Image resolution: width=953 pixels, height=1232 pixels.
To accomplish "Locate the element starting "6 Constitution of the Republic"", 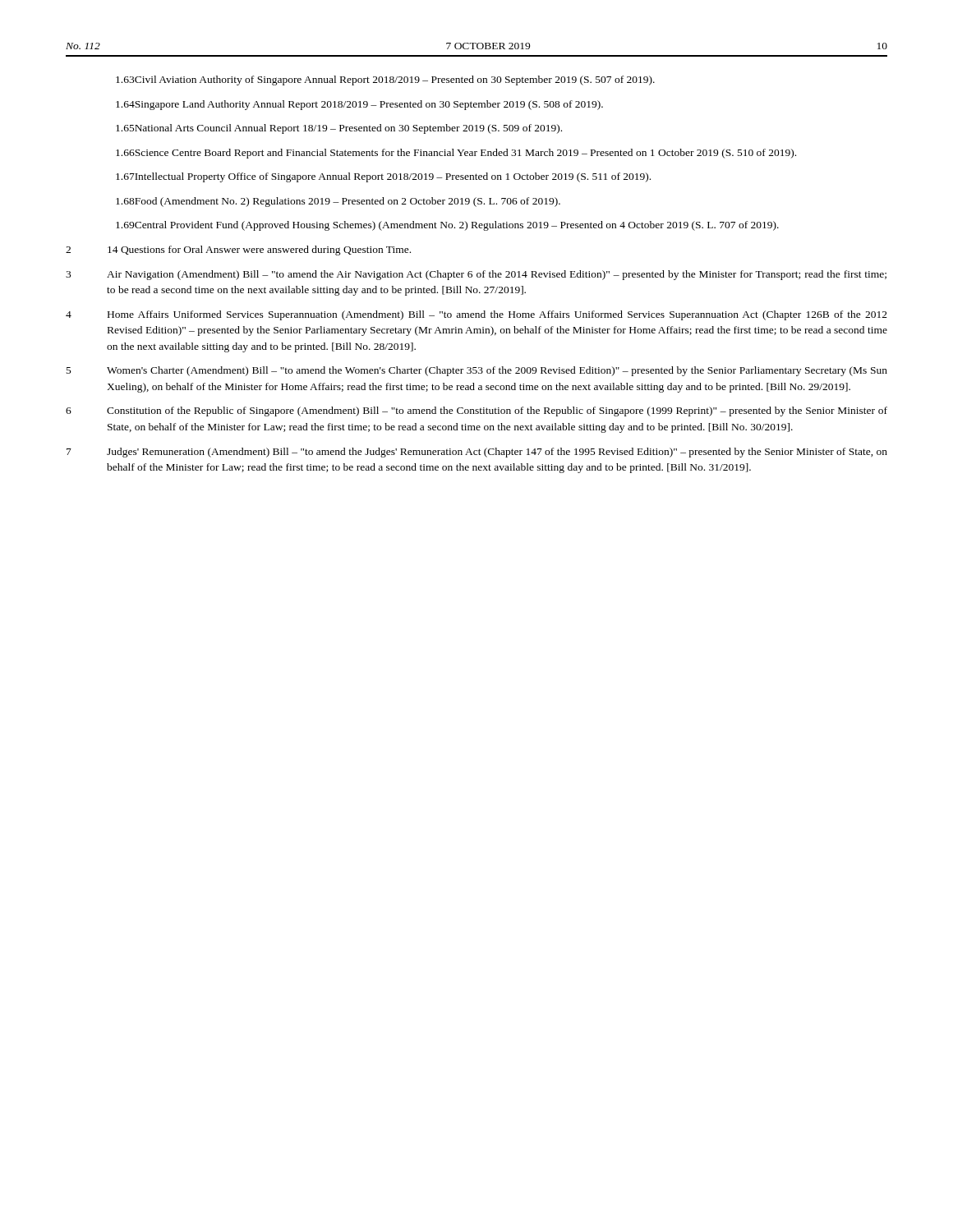I will point(476,419).
